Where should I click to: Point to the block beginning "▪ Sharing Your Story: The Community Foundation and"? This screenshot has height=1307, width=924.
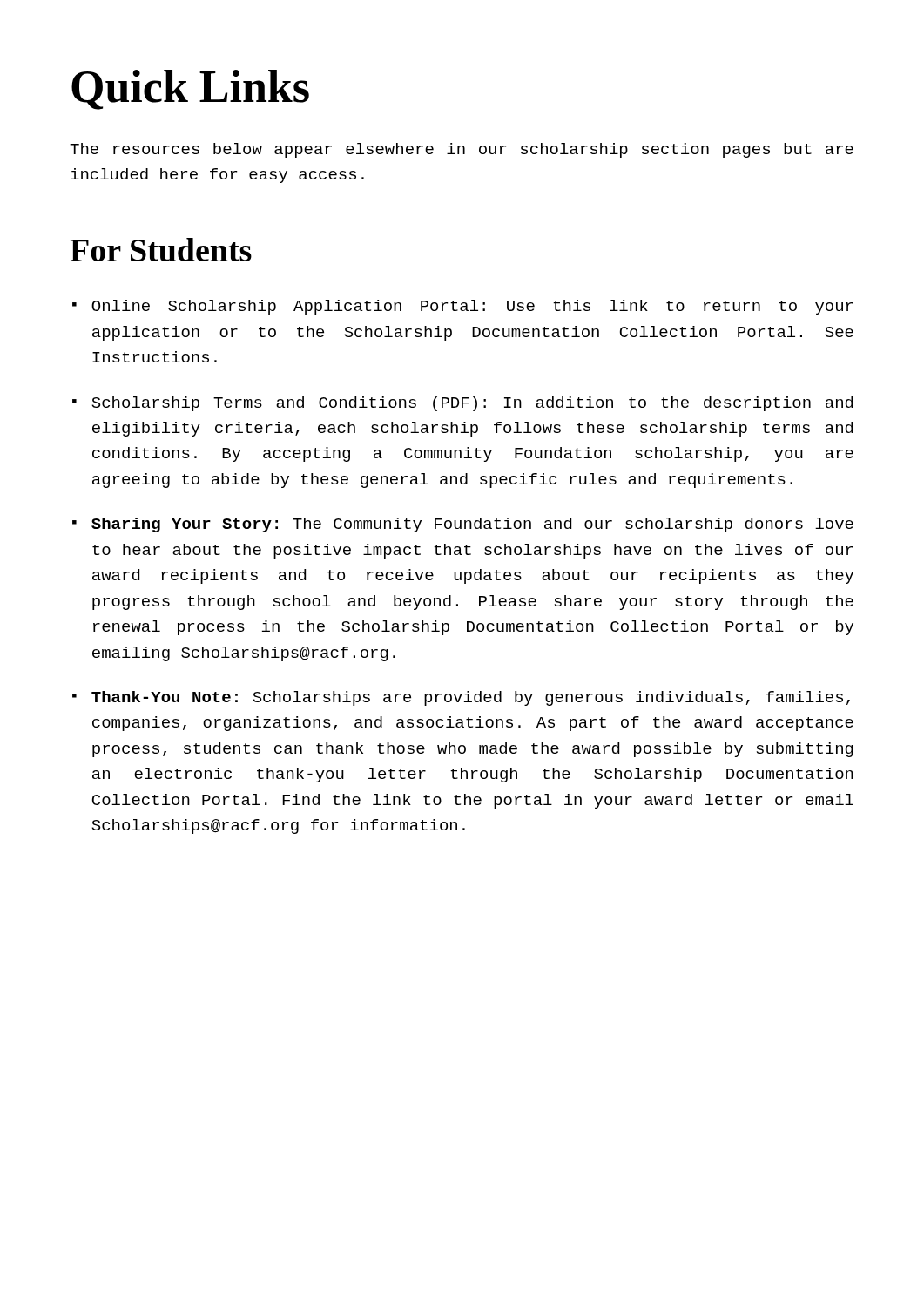click(x=462, y=590)
